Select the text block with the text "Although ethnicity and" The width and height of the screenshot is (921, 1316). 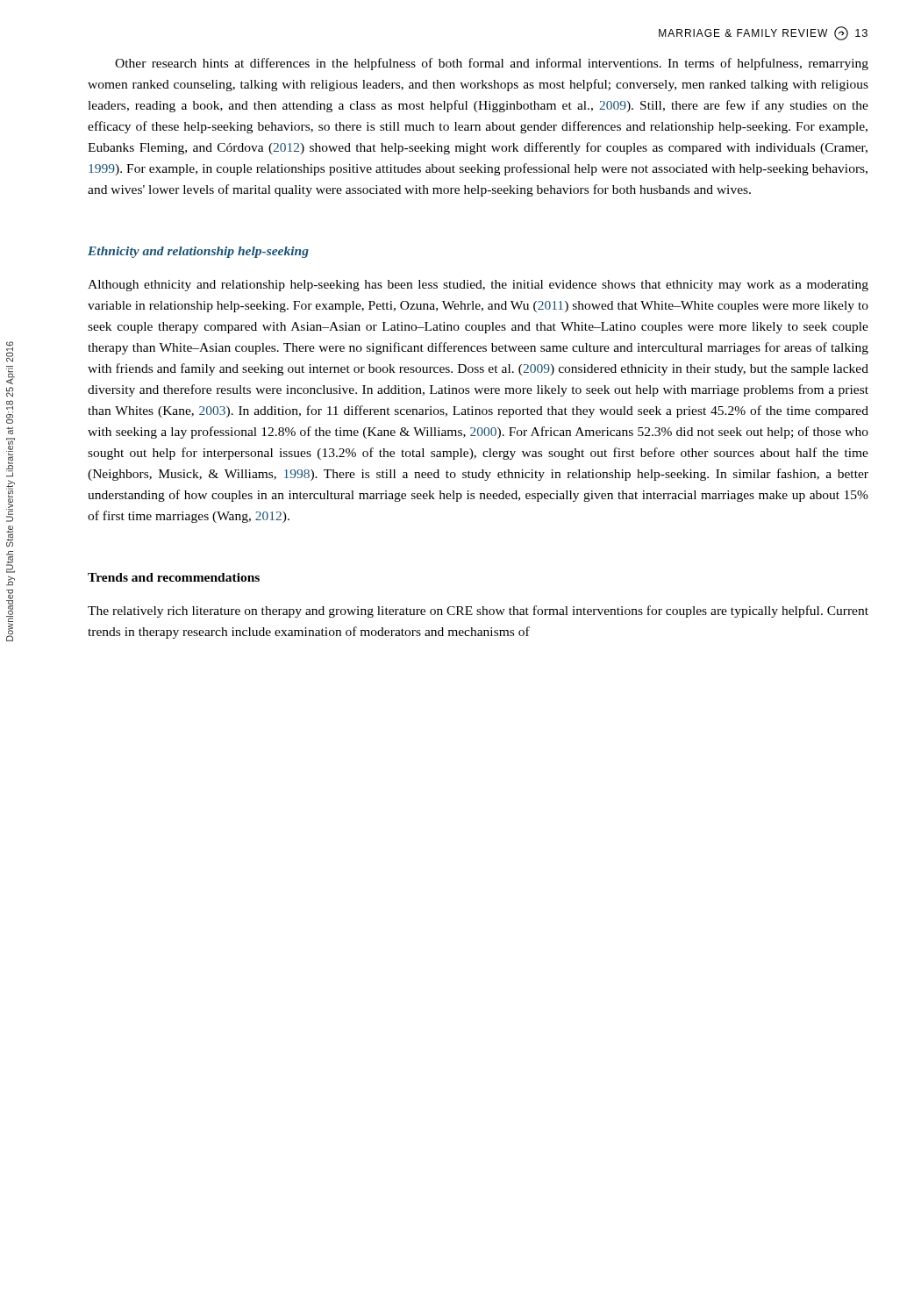(x=478, y=400)
